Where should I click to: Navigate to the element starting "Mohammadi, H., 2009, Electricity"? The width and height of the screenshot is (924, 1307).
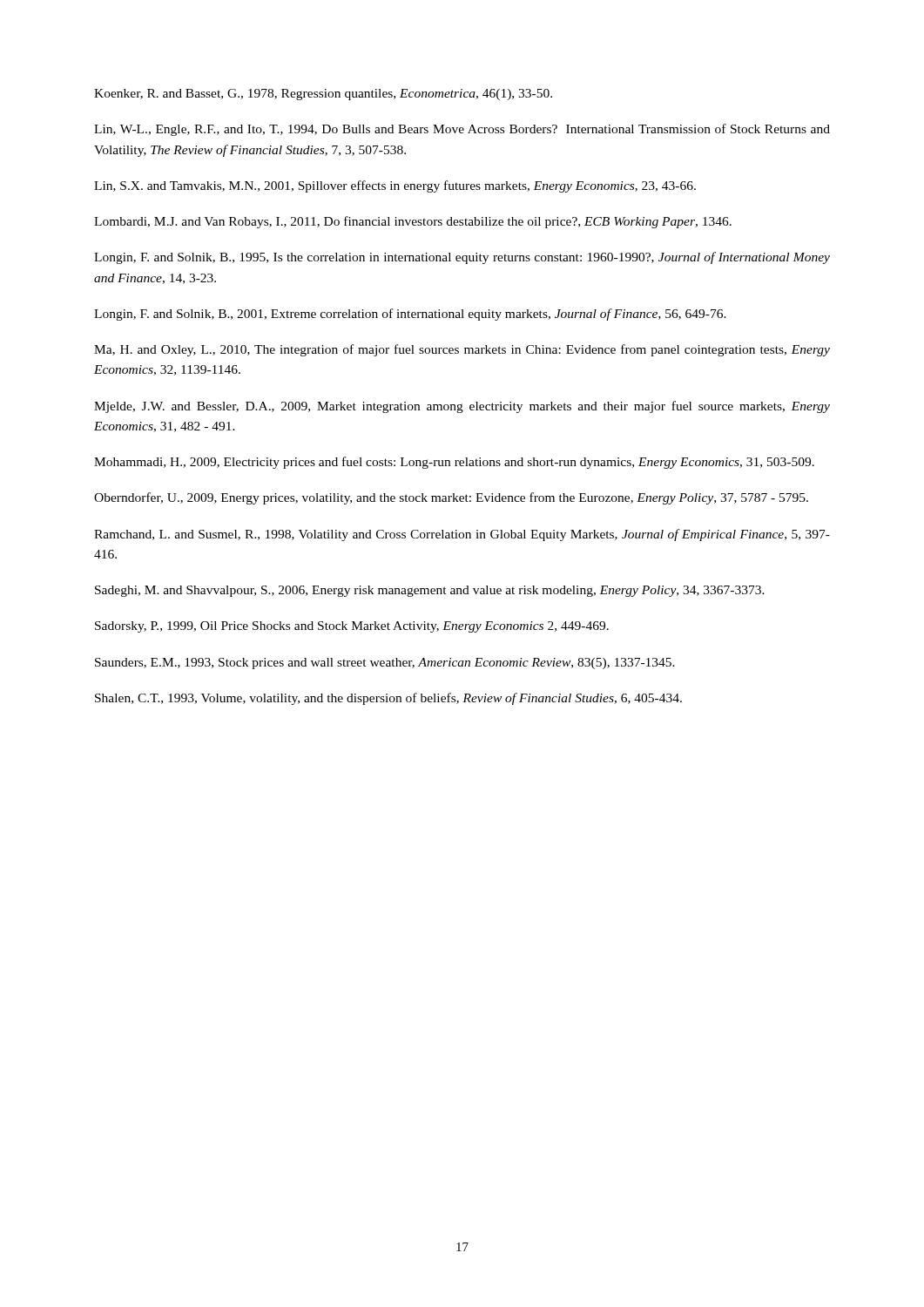(454, 461)
